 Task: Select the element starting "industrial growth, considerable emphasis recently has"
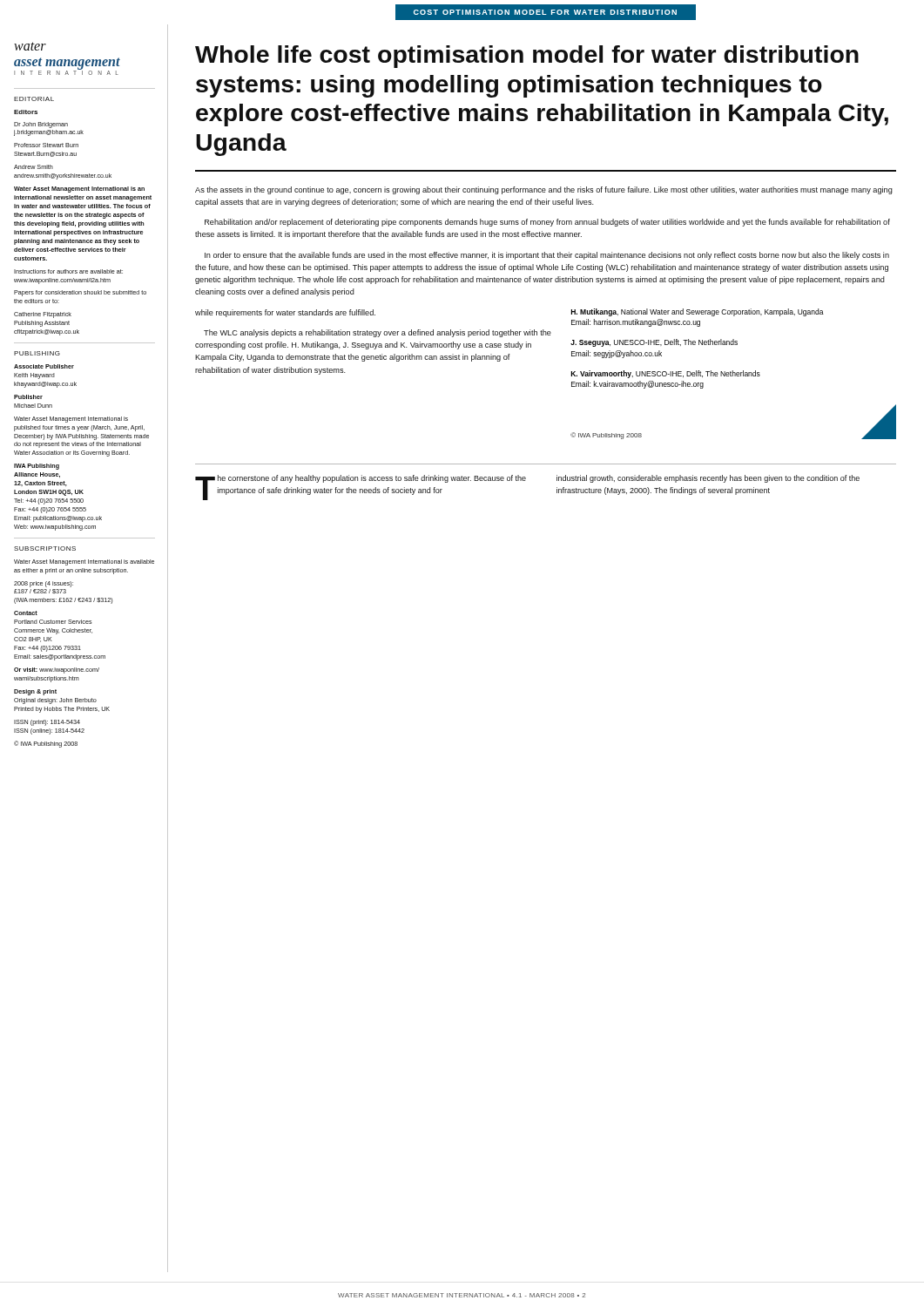click(708, 484)
